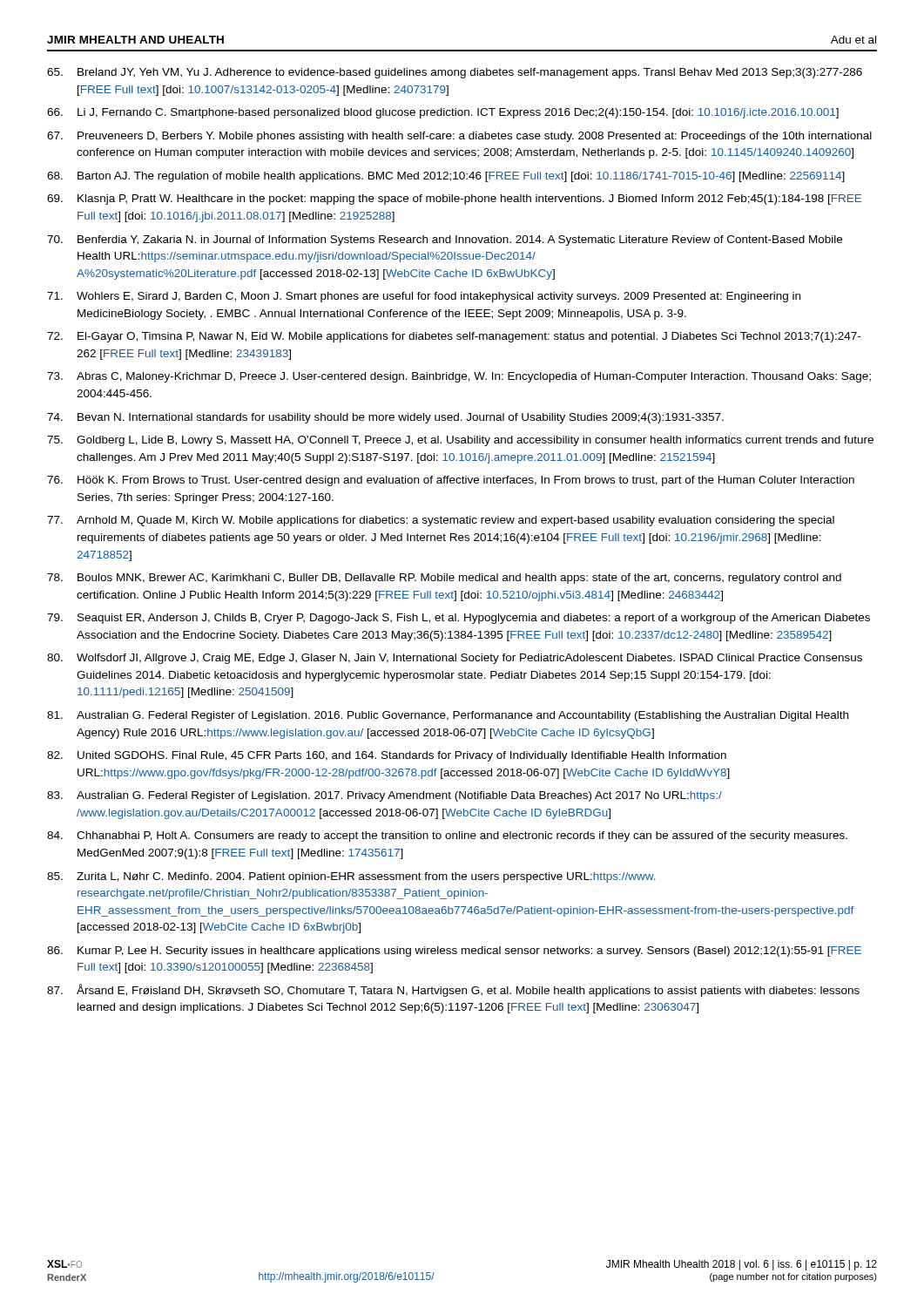The image size is (924, 1307).
Task: Find the text starting "73. Abras C, Maloney-Krichmar D, Preece"
Action: (462, 385)
